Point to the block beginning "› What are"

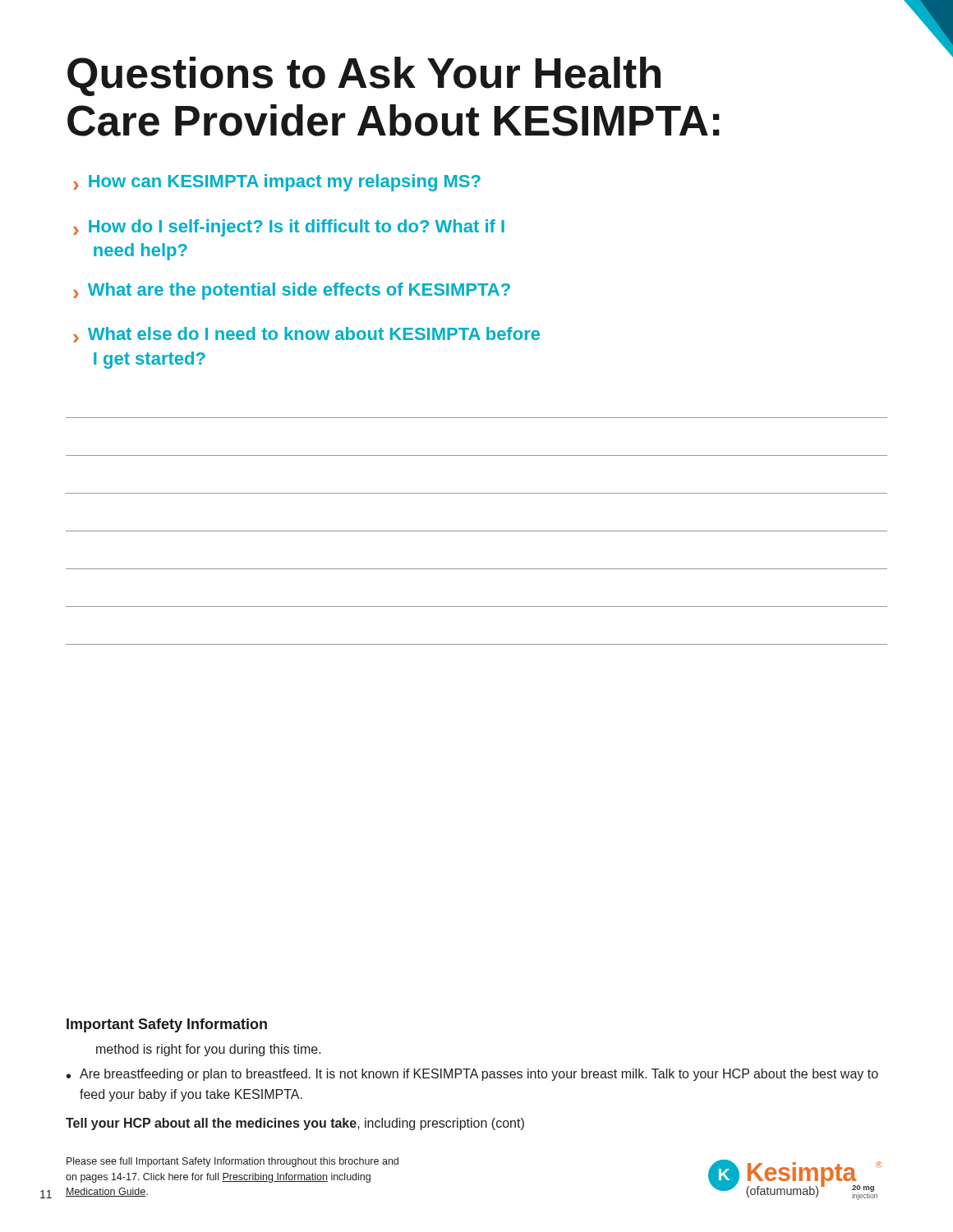click(292, 292)
